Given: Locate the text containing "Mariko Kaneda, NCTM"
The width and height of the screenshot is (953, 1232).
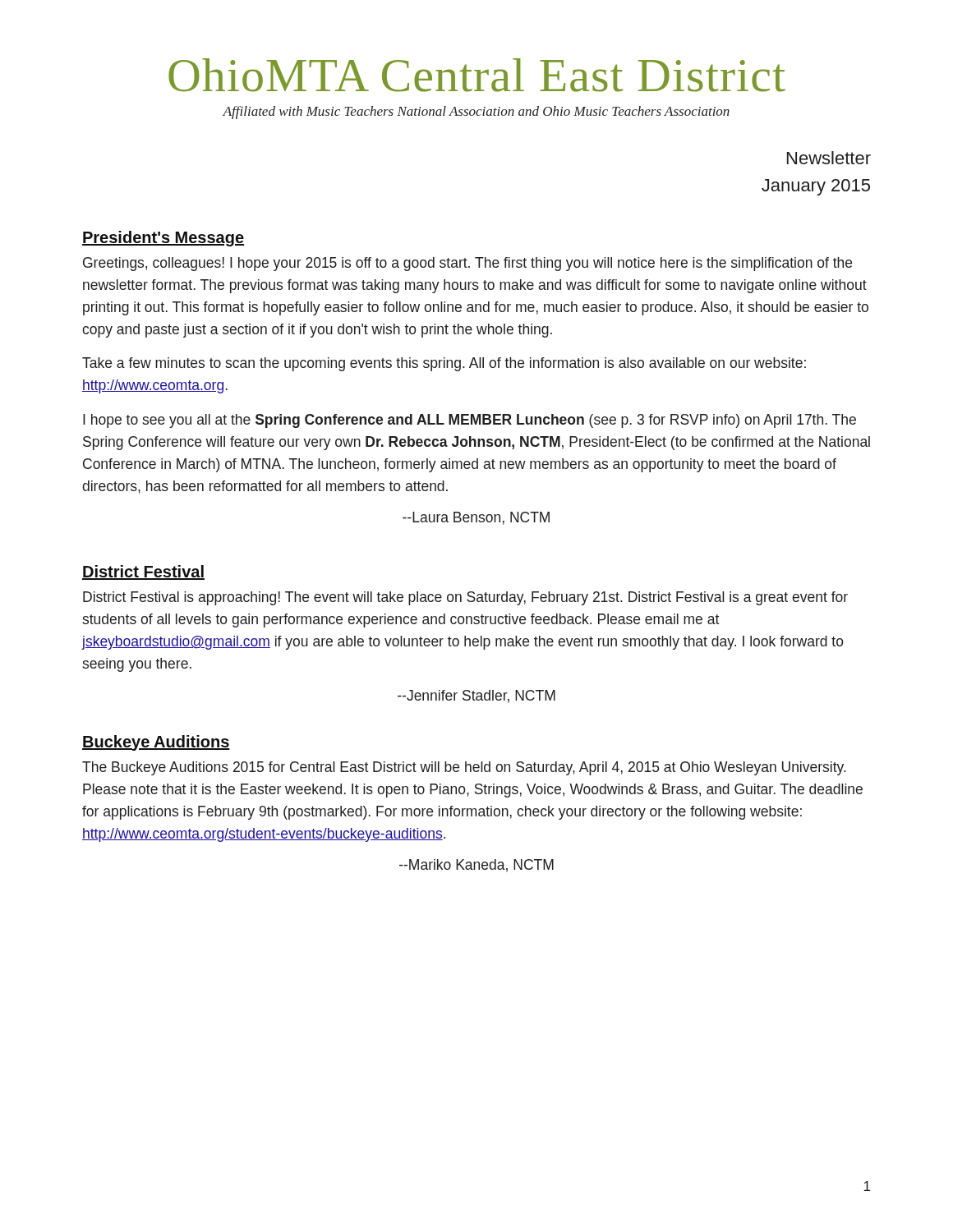Looking at the screenshot, I should click(476, 865).
